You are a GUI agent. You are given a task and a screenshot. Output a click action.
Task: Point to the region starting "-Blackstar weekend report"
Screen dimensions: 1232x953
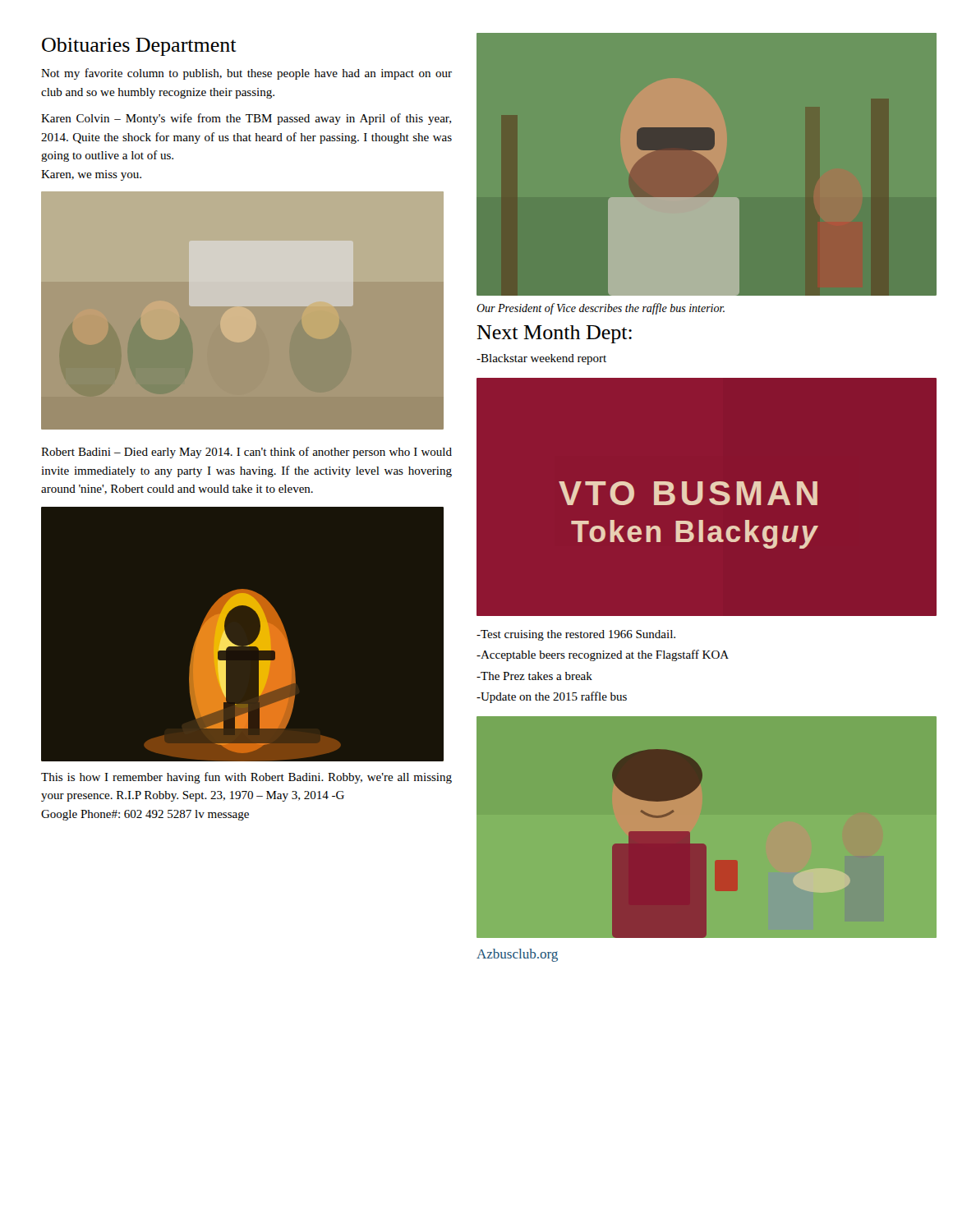541,359
